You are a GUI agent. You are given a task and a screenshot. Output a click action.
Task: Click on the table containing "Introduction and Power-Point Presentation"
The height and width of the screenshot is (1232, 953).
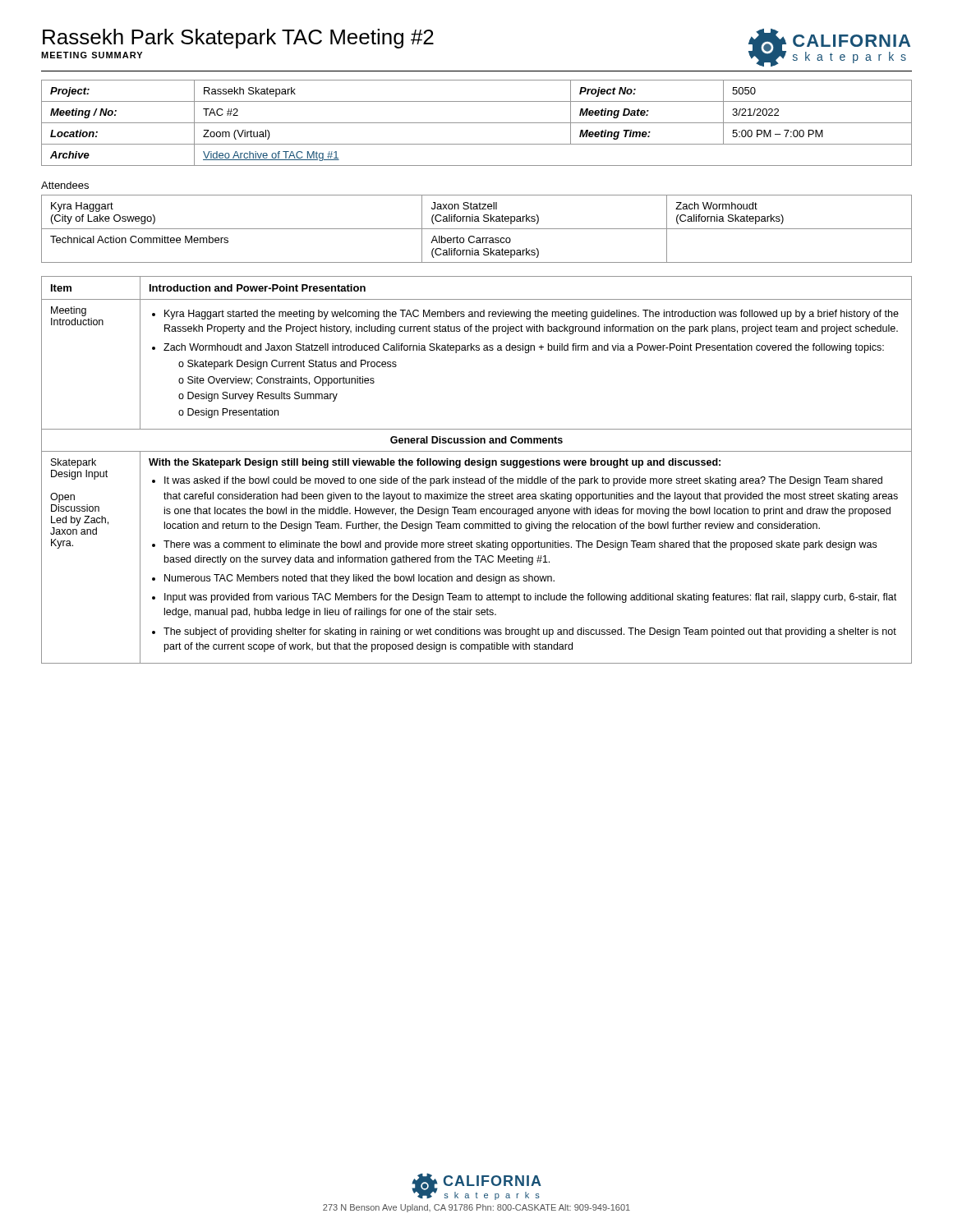(x=476, y=470)
